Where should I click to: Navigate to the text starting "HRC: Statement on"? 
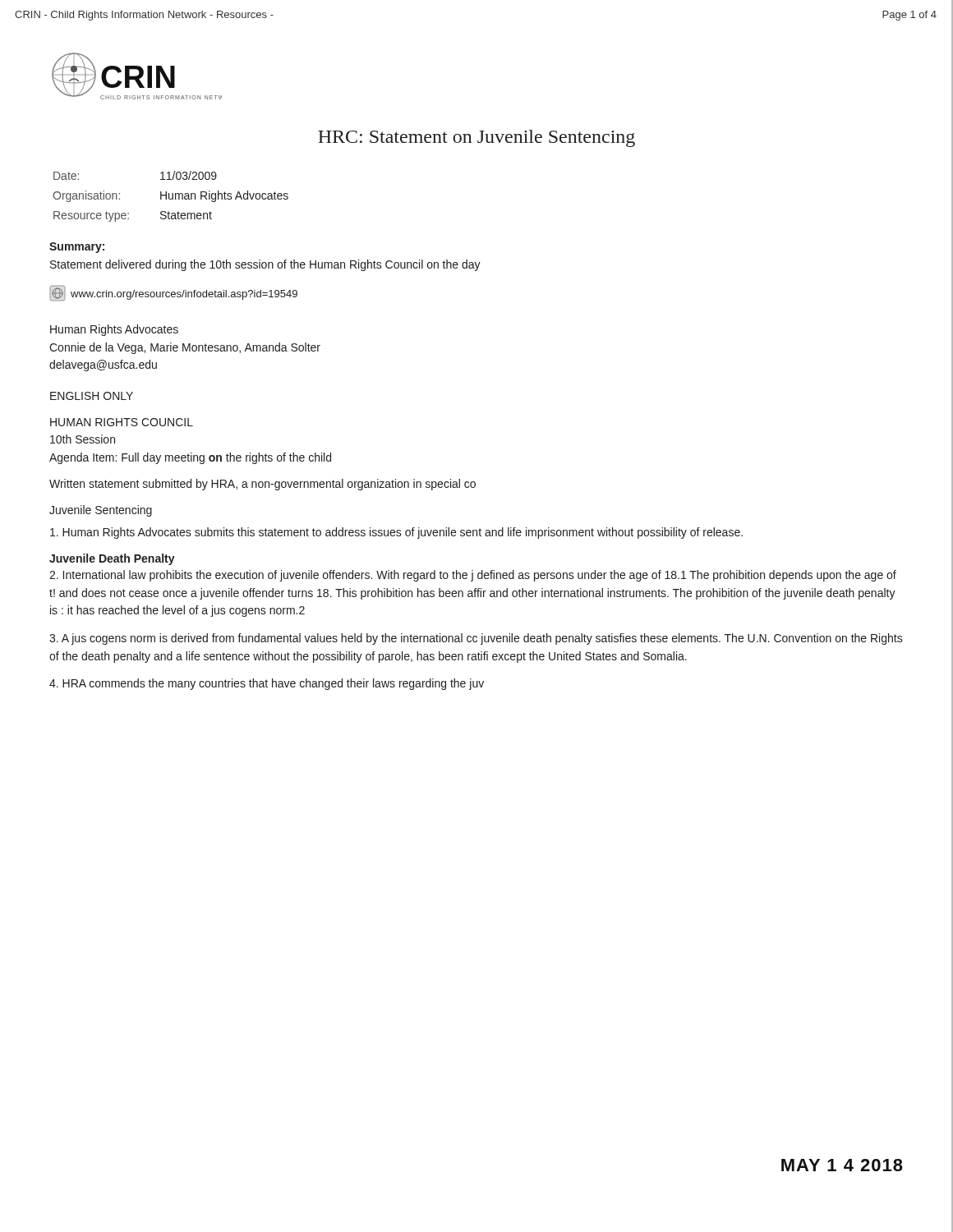tap(476, 136)
